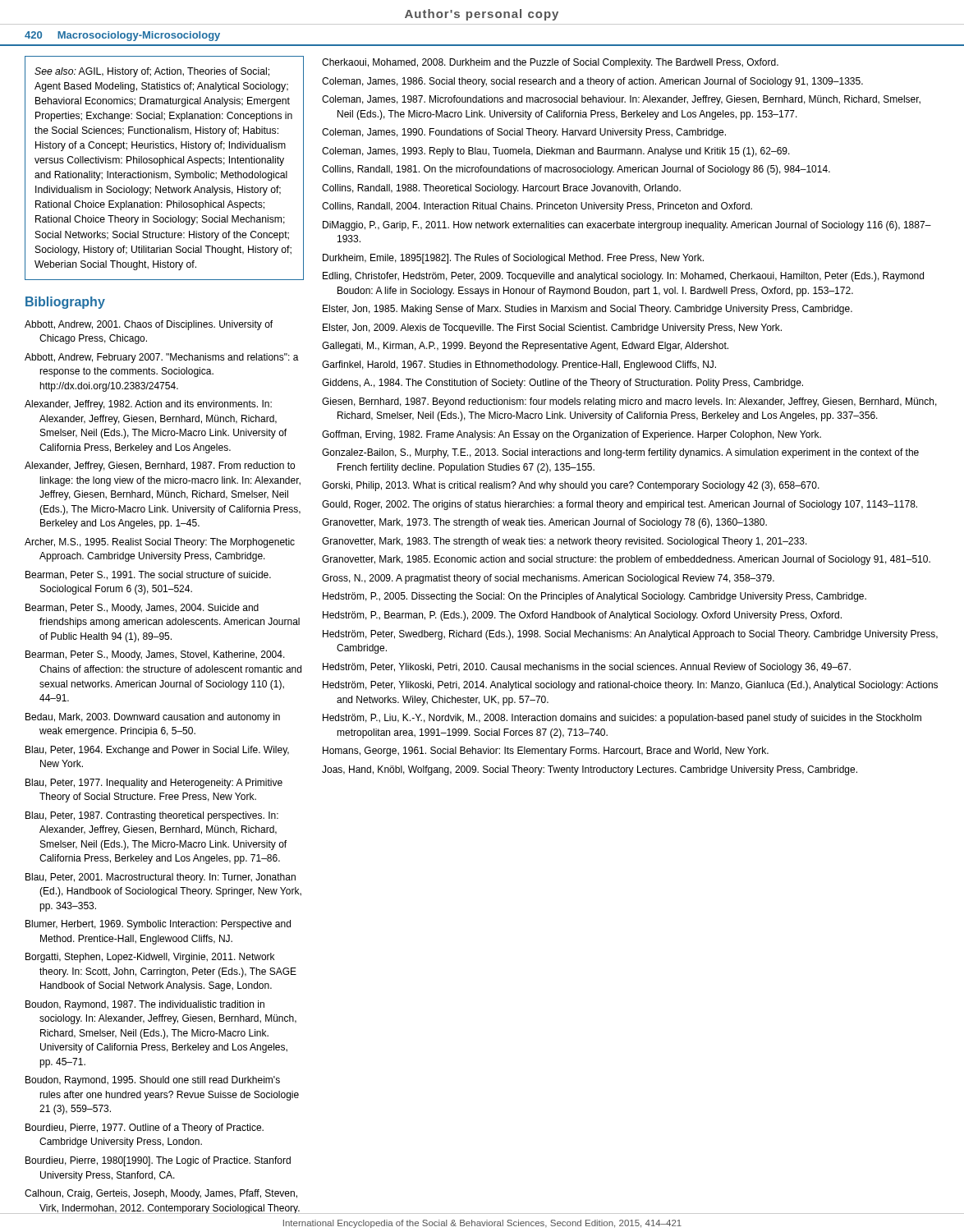Point to the text block starting "Bourdieu, Pierre, 1980[1990]. The"
The image size is (964, 1232).
[x=158, y=1168]
